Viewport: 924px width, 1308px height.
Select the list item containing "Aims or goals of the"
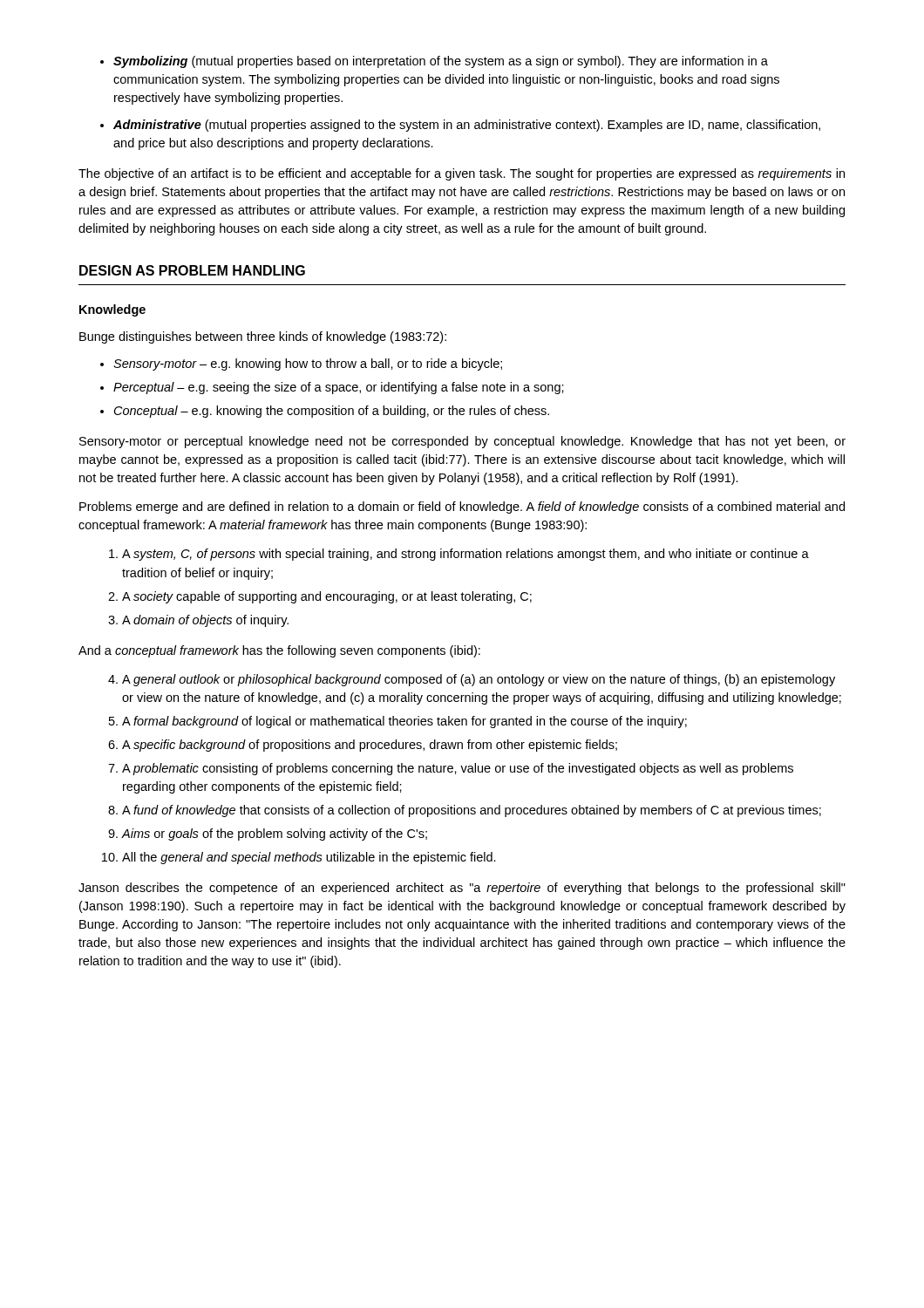[x=268, y=835]
